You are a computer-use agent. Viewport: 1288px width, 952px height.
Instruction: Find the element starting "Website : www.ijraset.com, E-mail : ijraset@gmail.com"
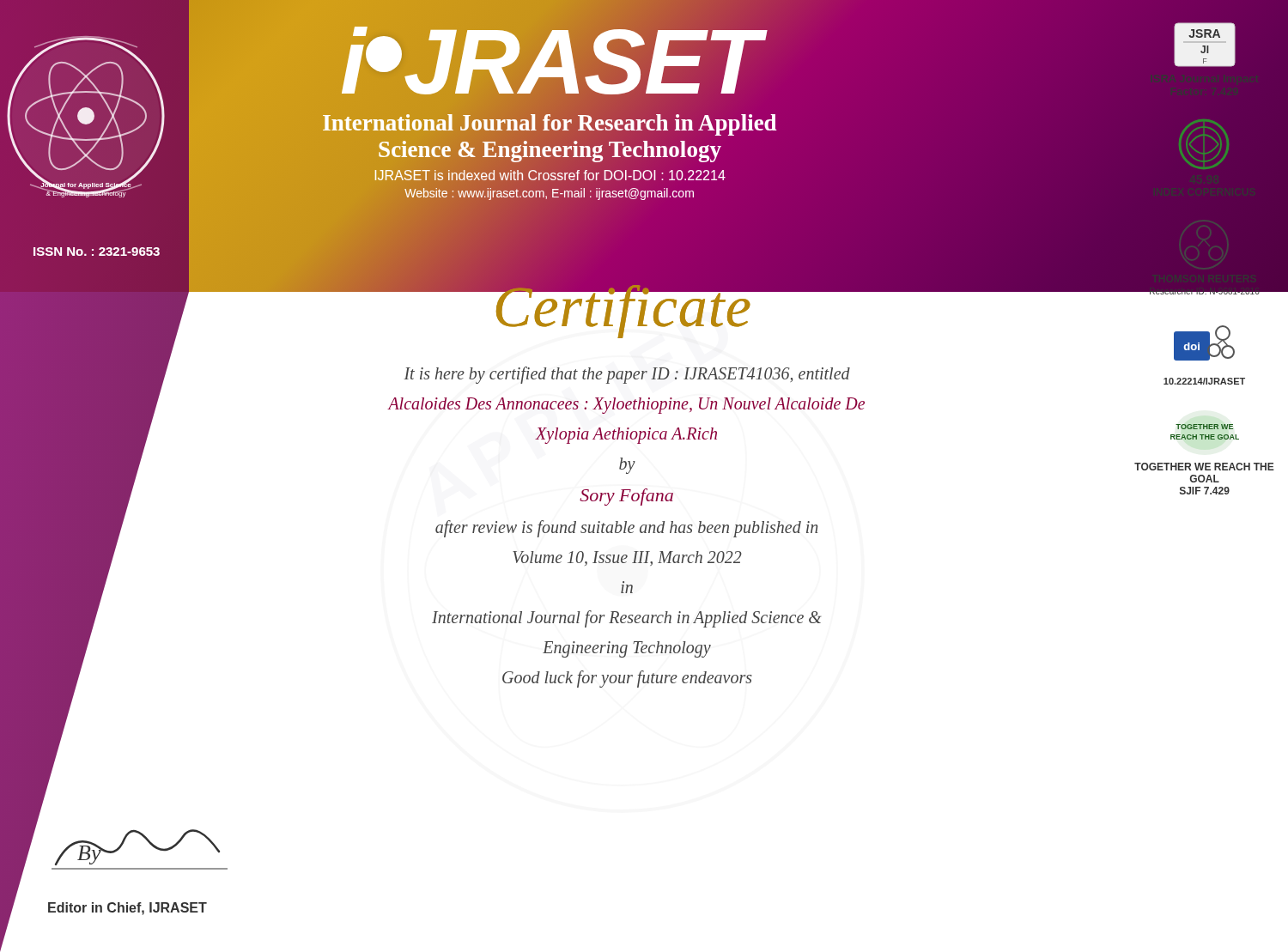550,193
